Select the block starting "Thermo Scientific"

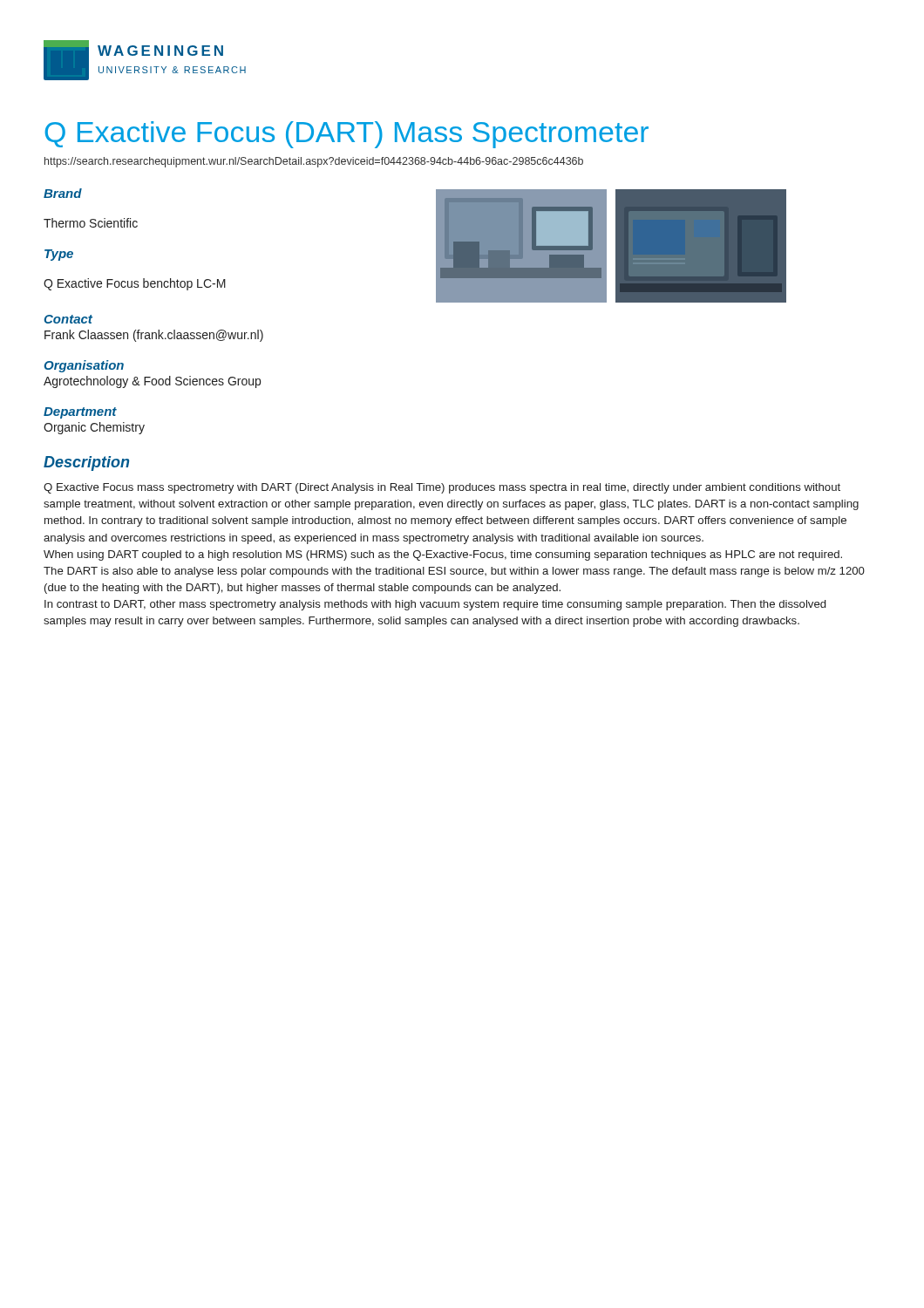(x=91, y=223)
